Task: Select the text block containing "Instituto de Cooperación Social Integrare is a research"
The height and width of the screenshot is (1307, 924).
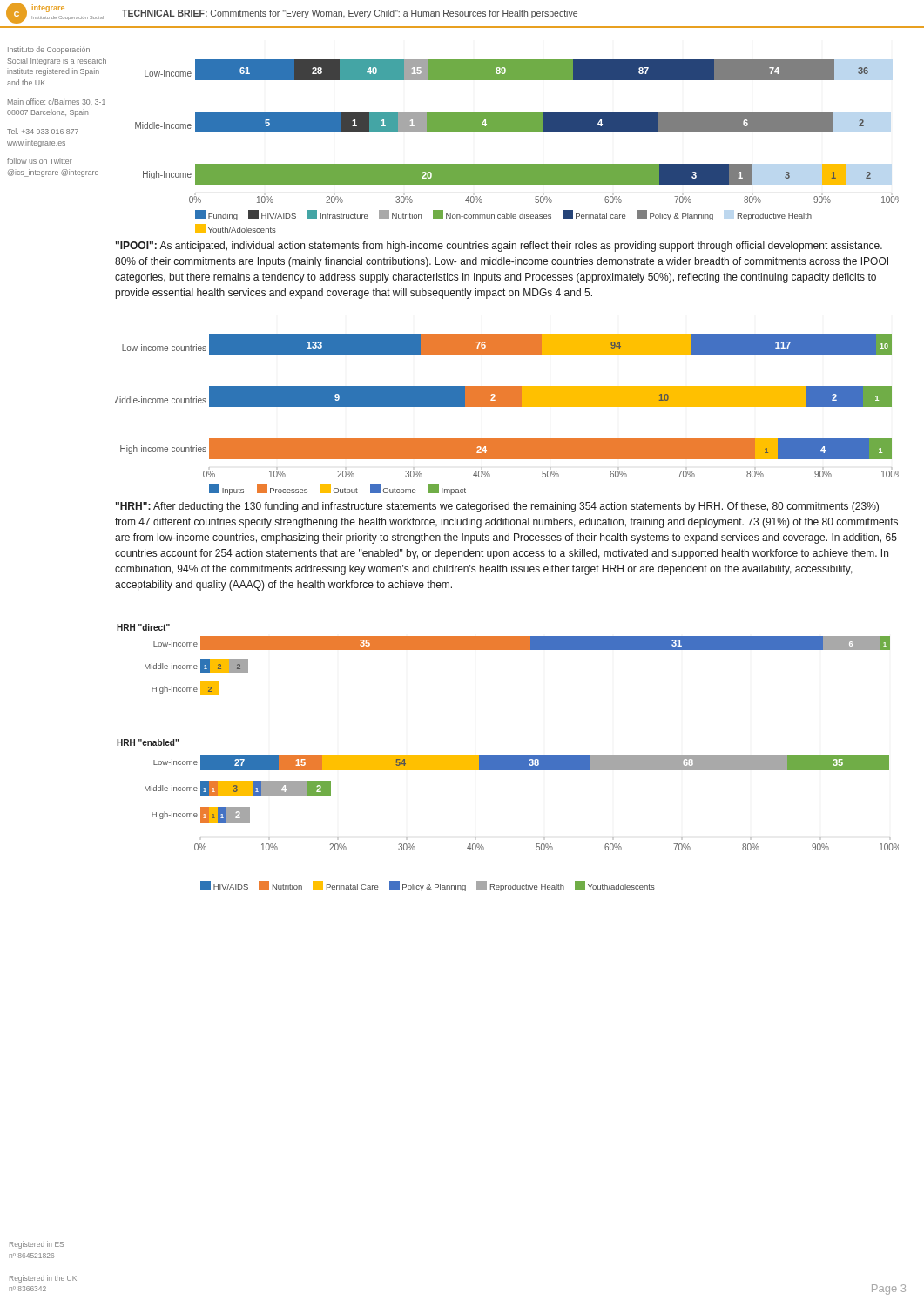Action: pyautogui.click(x=58, y=111)
